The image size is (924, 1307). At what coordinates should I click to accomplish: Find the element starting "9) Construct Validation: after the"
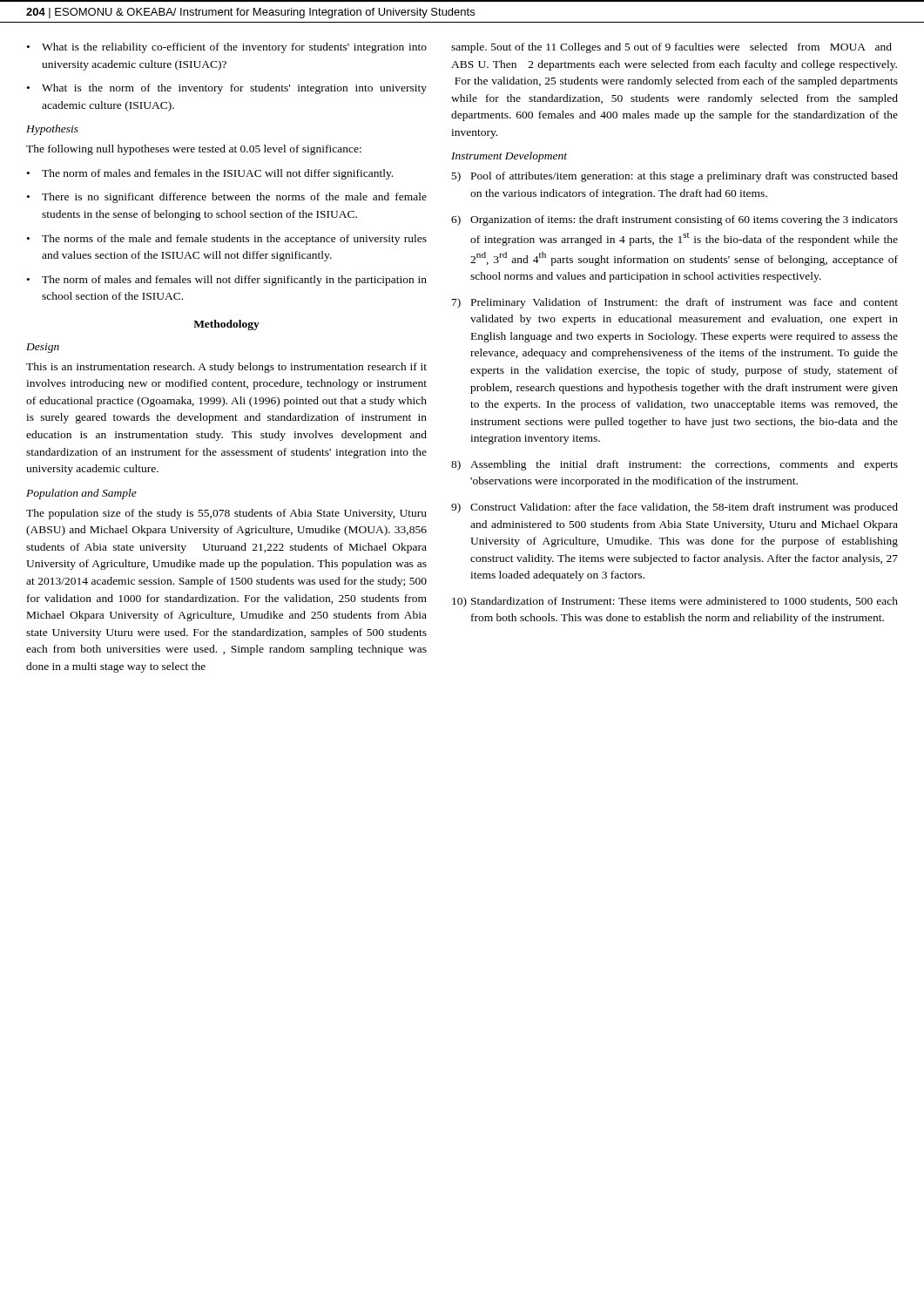click(674, 541)
